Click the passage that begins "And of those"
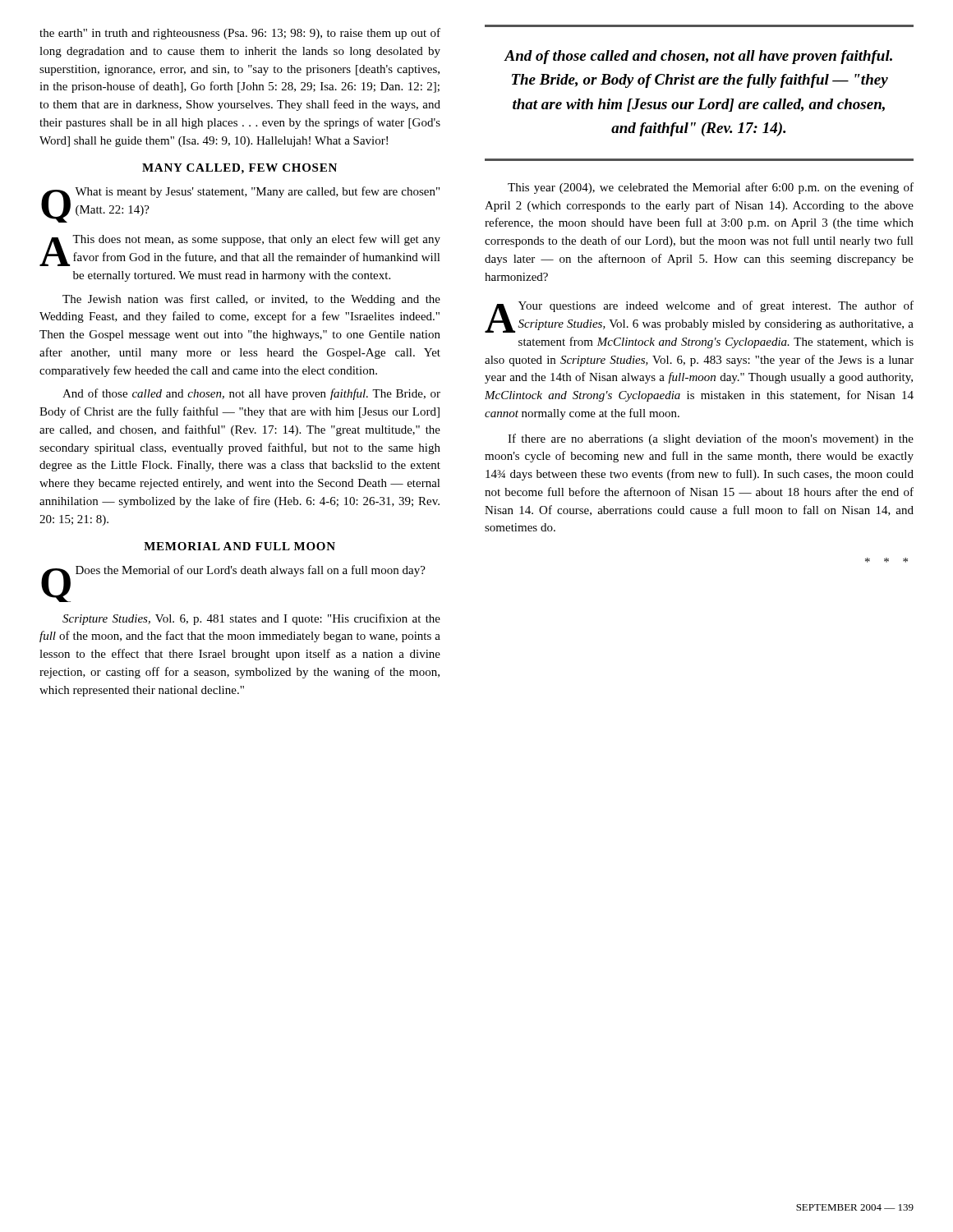953x1232 pixels. pos(699,93)
